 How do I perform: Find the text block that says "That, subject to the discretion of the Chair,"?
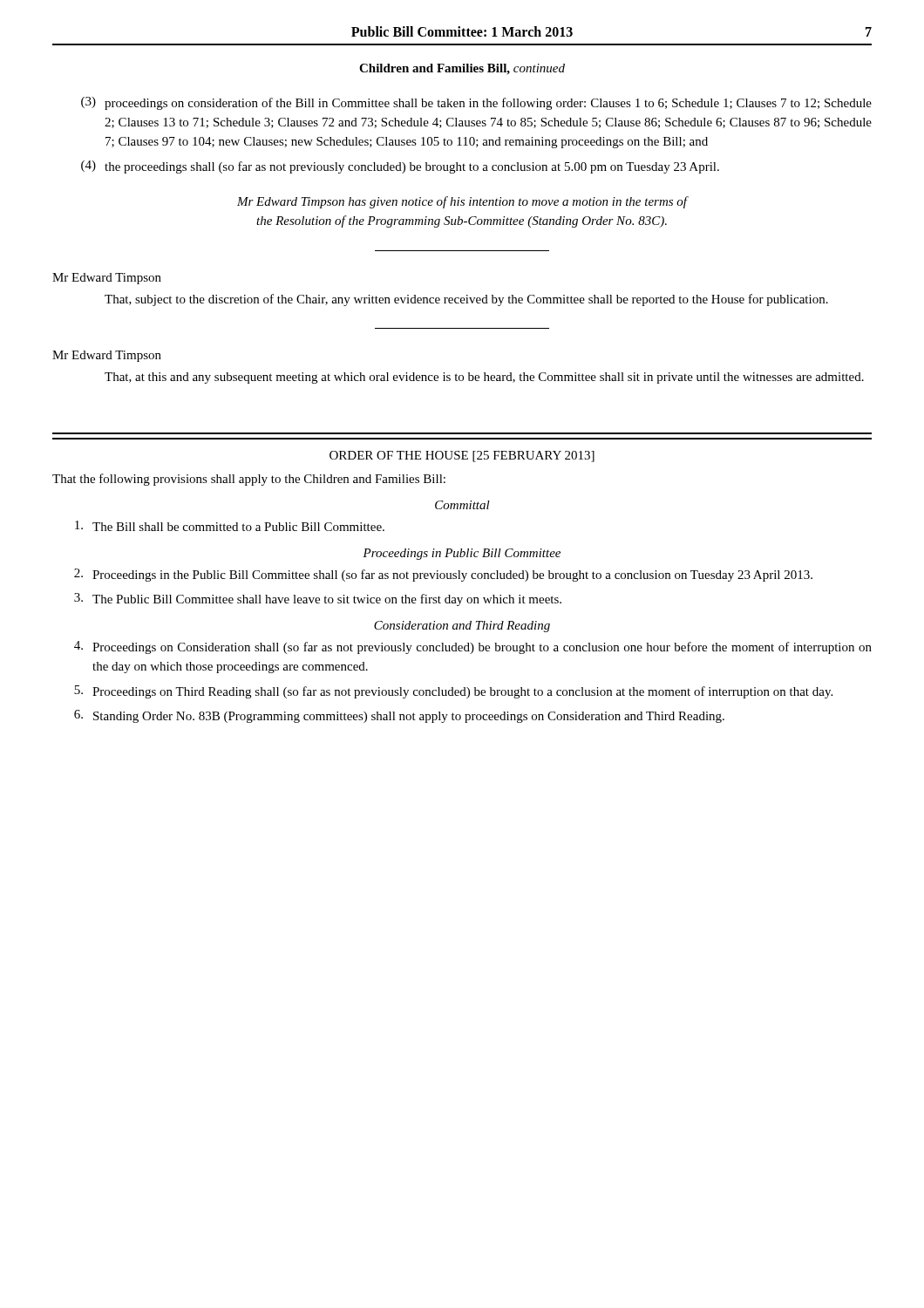pos(467,299)
